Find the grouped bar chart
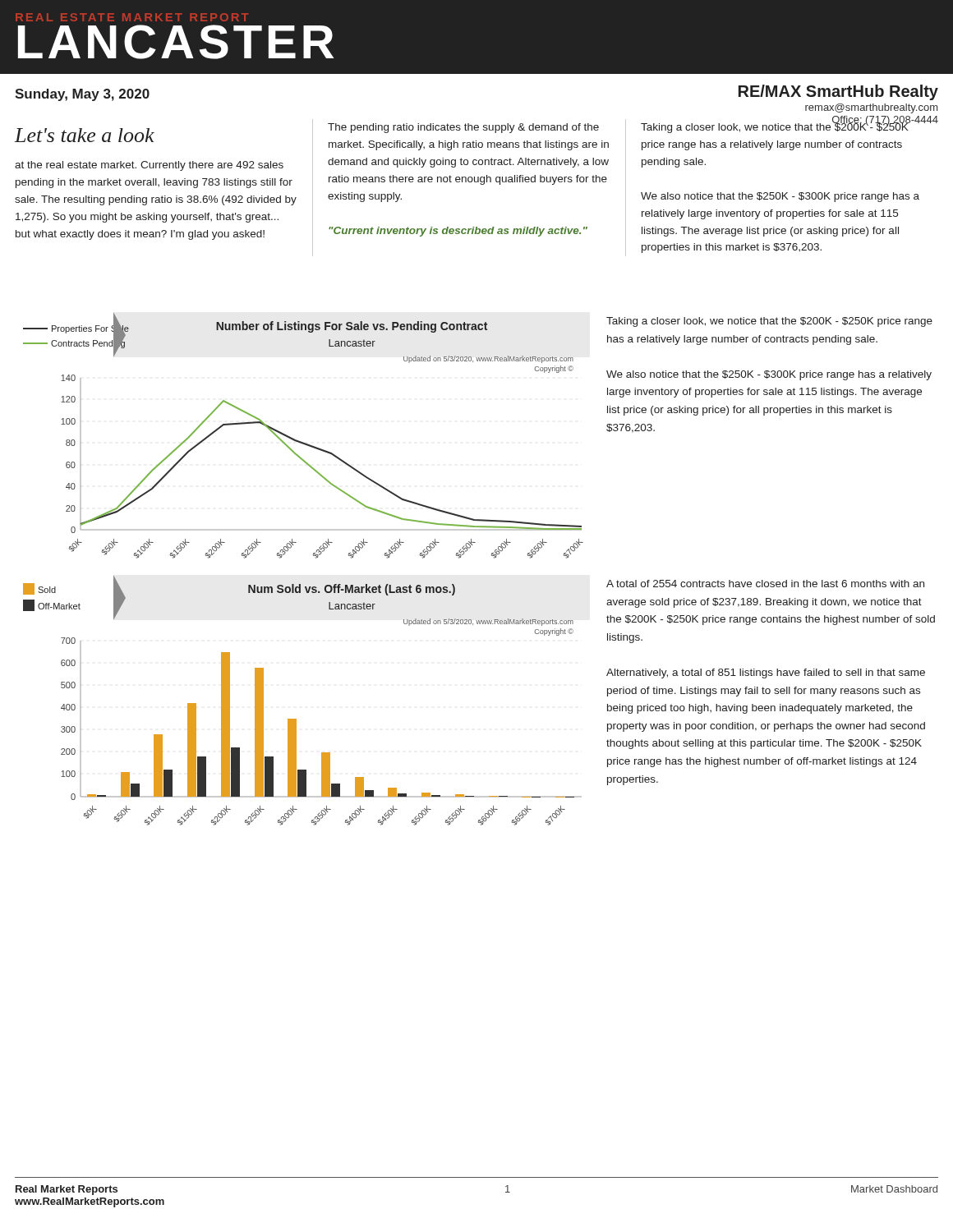953x1232 pixels. click(x=302, y=706)
